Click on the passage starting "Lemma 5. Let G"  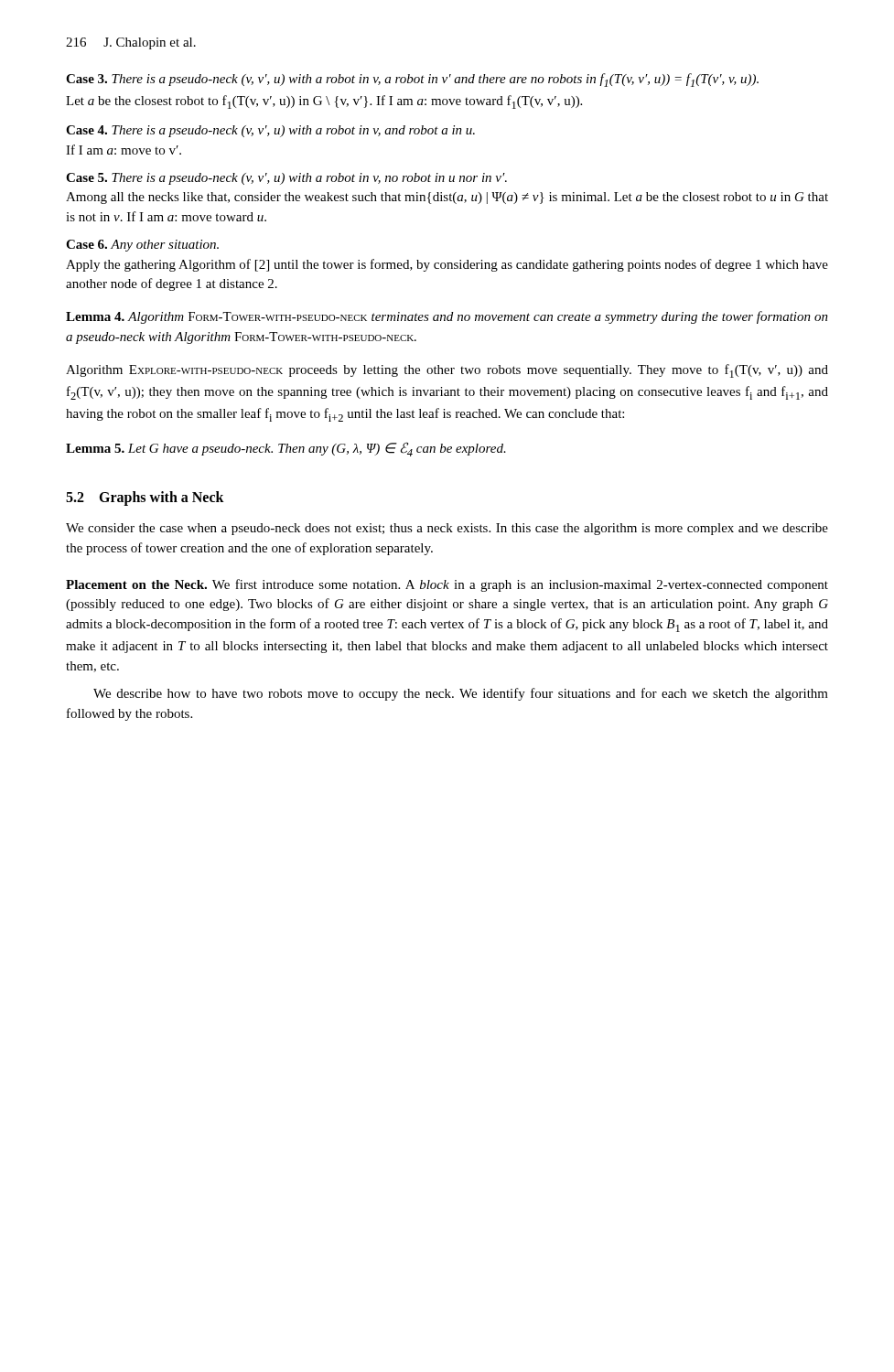click(447, 450)
